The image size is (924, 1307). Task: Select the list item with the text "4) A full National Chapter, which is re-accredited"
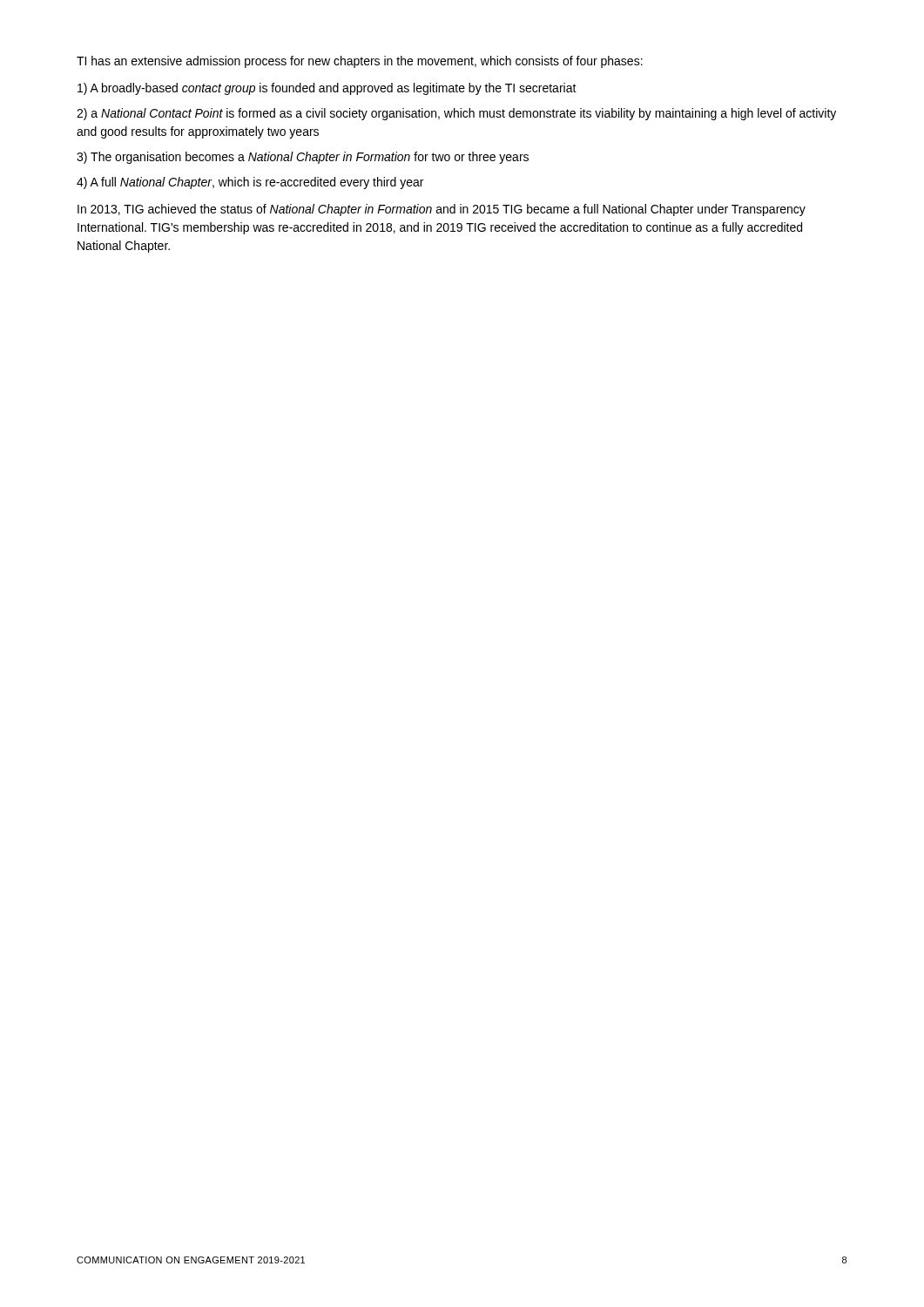tap(250, 182)
